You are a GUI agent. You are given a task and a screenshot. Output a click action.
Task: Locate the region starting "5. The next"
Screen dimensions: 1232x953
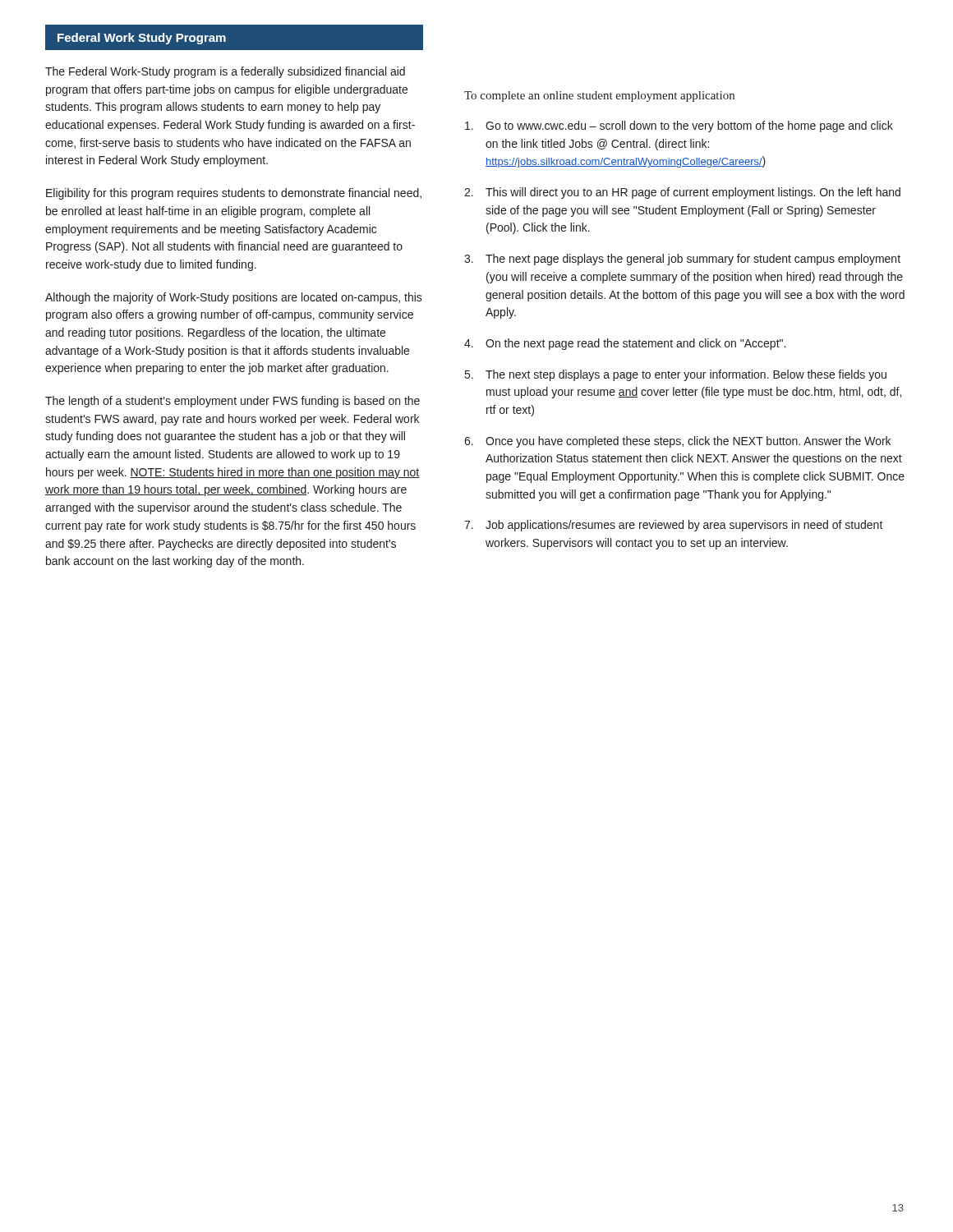(686, 393)
